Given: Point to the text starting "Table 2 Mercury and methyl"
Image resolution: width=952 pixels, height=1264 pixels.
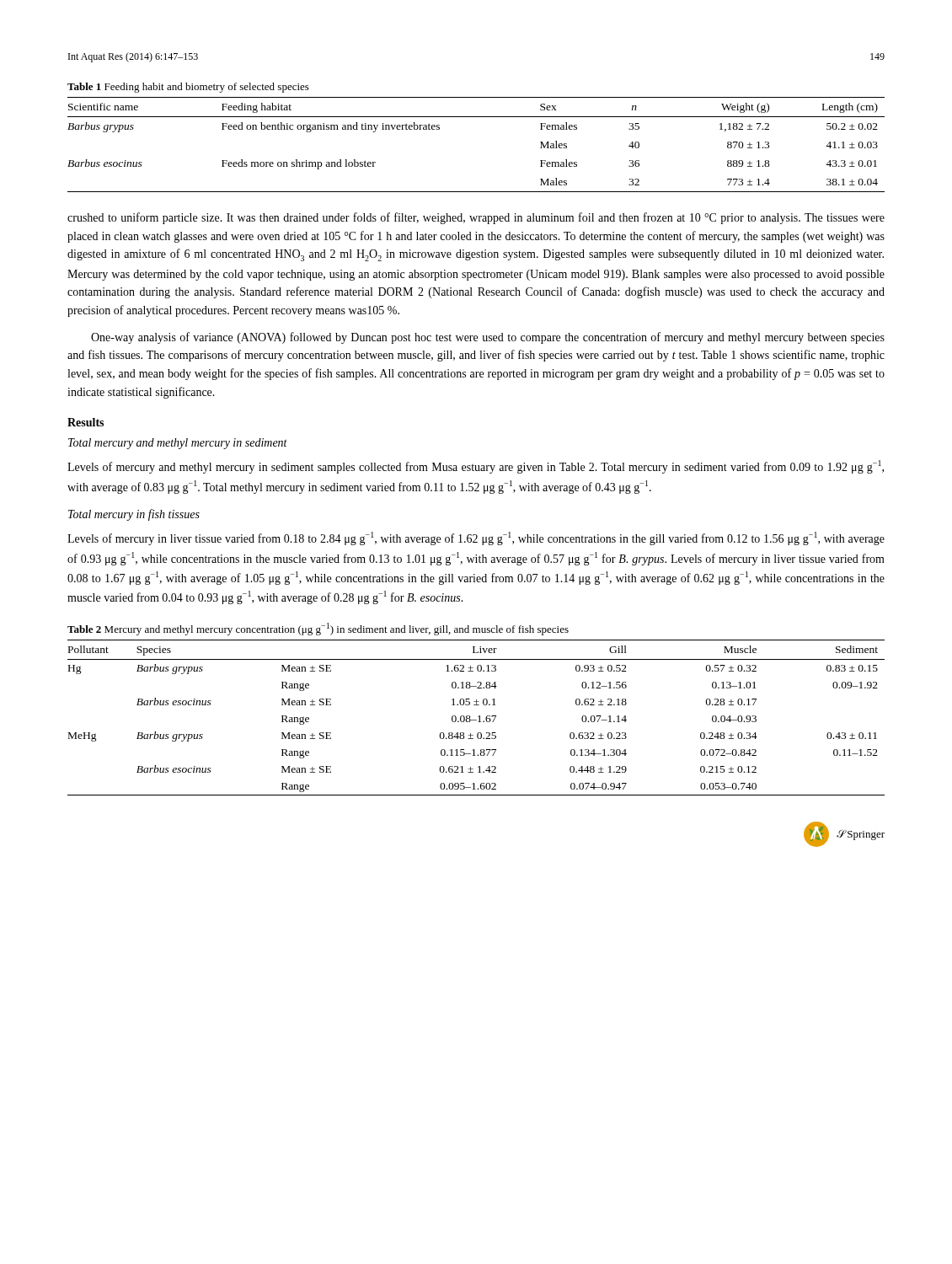Looking at the screenshot, I should tap(318, 628).
